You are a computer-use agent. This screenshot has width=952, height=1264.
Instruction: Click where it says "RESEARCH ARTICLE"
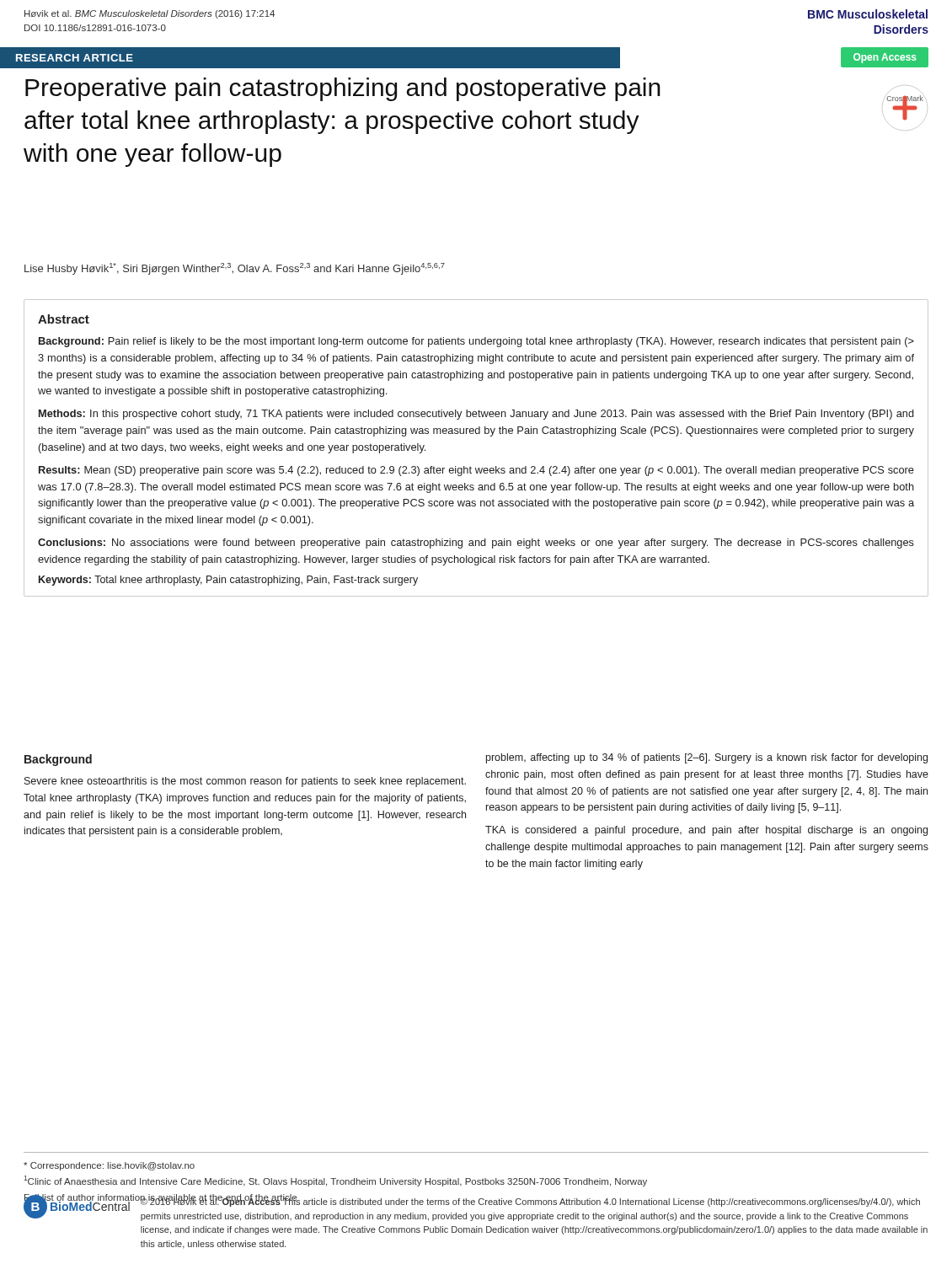point(74,58)
